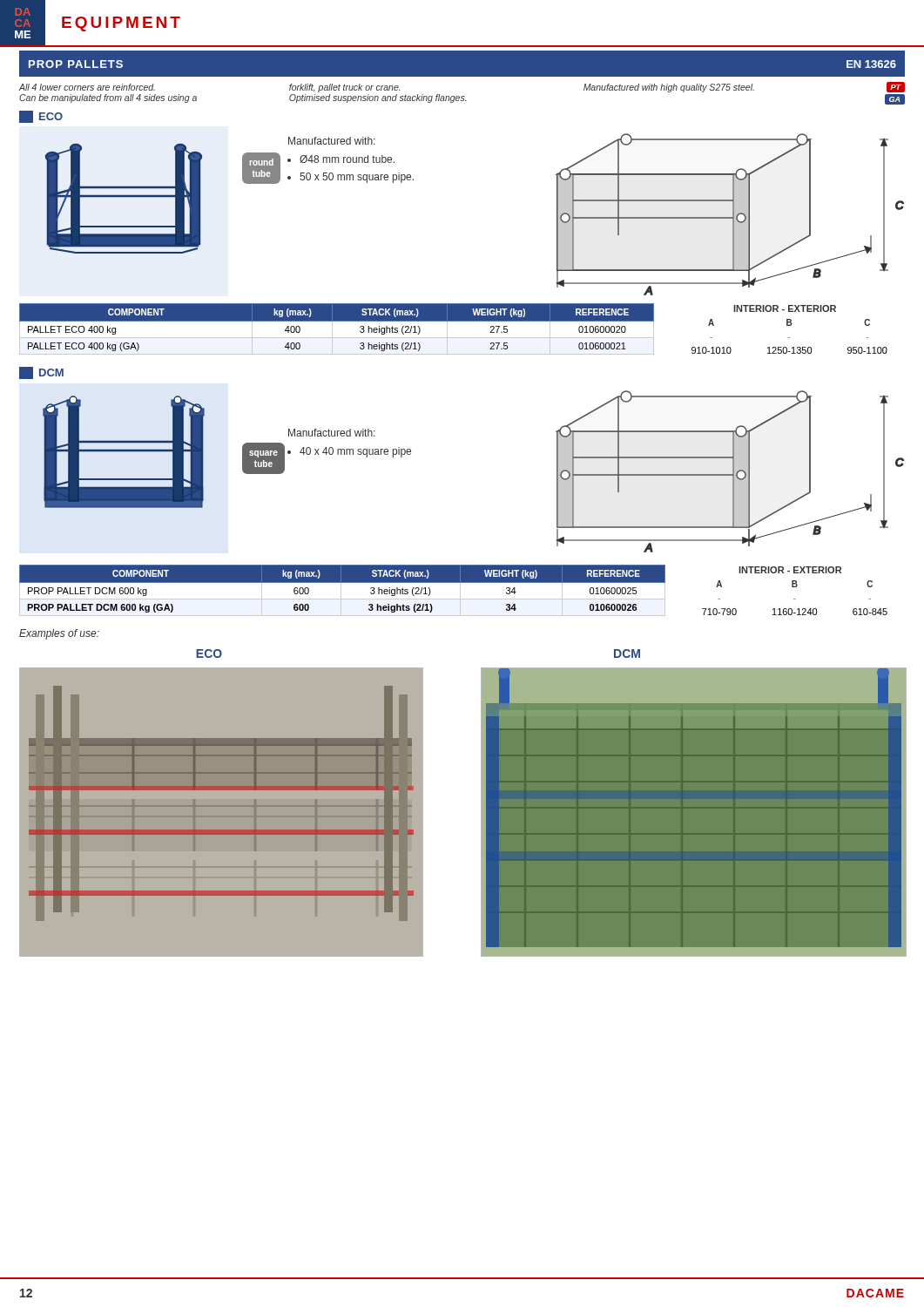Find the table that mentions "950-1100"
The height and width of the screenshot is (1307, 924).
pos(785,330)
